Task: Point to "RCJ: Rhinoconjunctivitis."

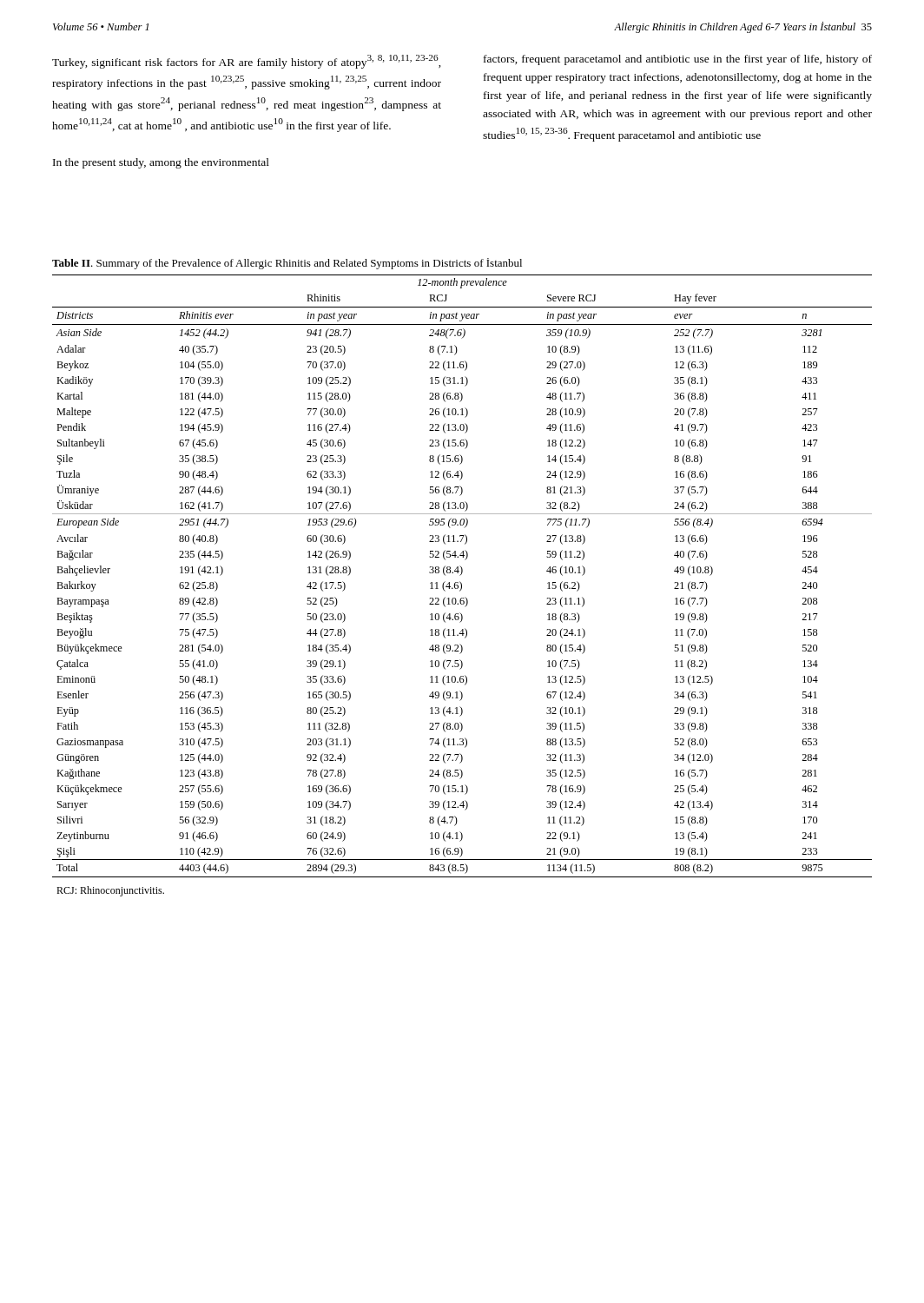Action: pyautogui.click(x=111, y=890)
